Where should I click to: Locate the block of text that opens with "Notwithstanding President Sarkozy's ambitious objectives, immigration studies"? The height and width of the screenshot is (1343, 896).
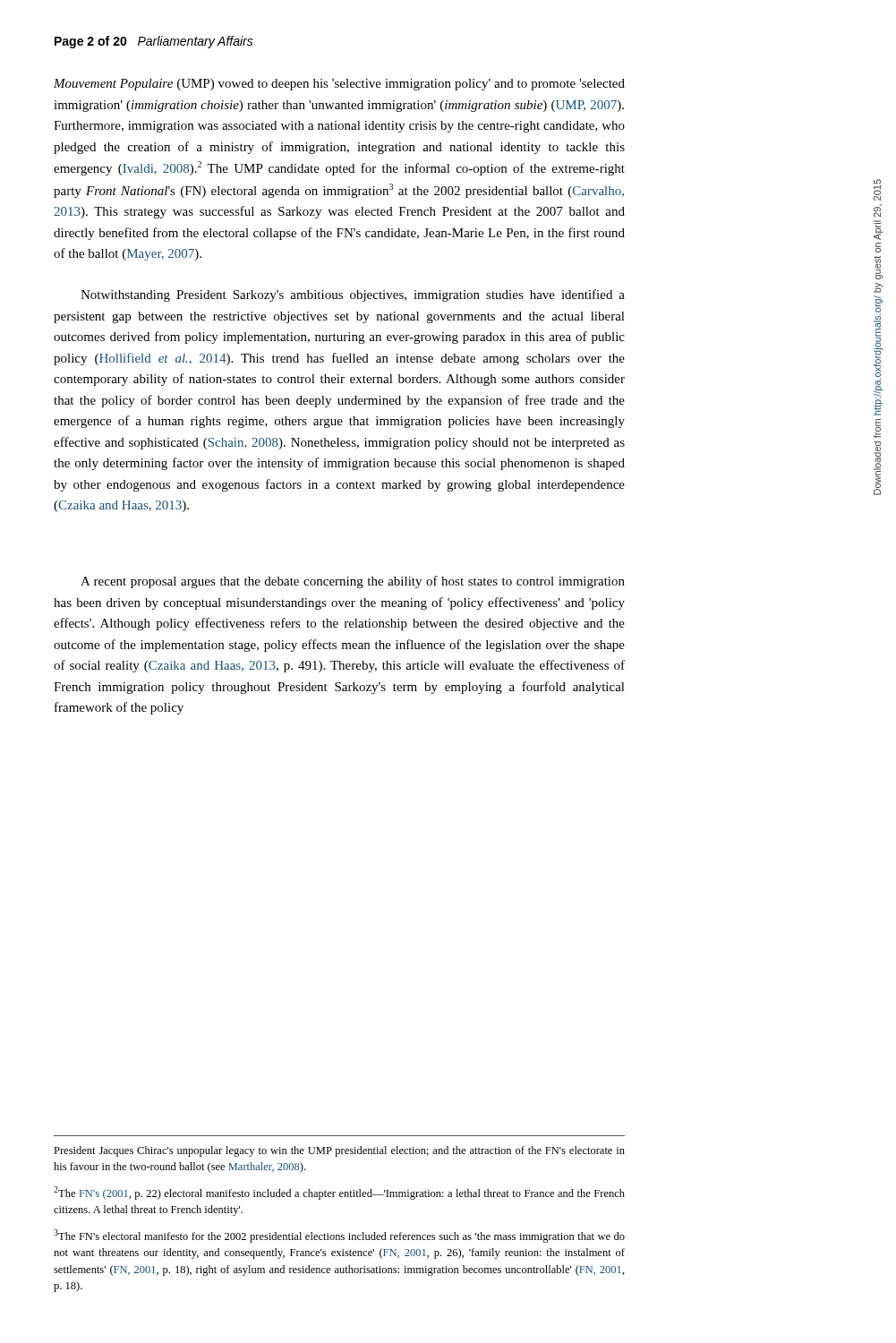pos(339,401)
